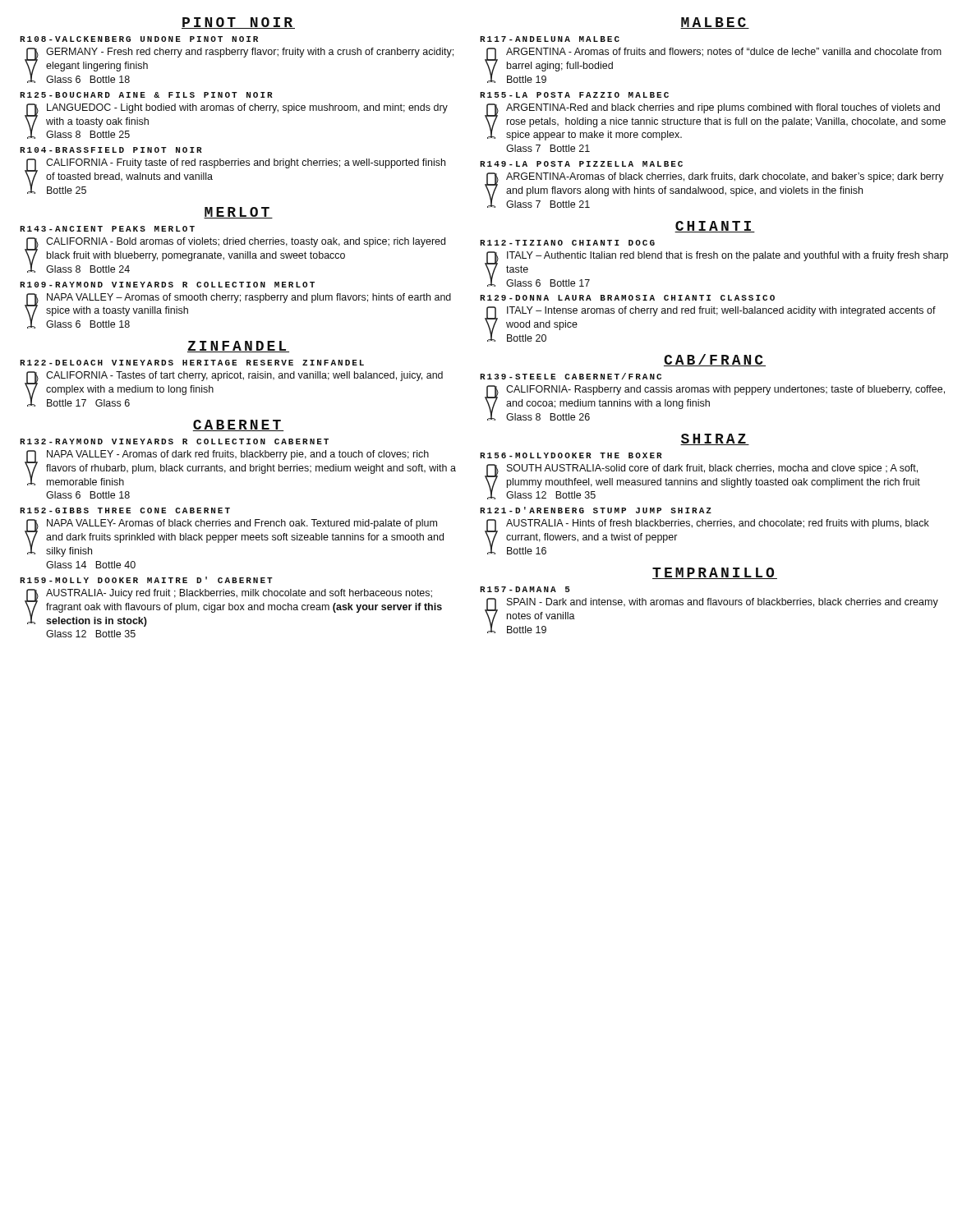
Task: Where is the passage that starts "ARGENTINA-Aromas of black cherries, dark"?
Action: (x=725, y=191)
